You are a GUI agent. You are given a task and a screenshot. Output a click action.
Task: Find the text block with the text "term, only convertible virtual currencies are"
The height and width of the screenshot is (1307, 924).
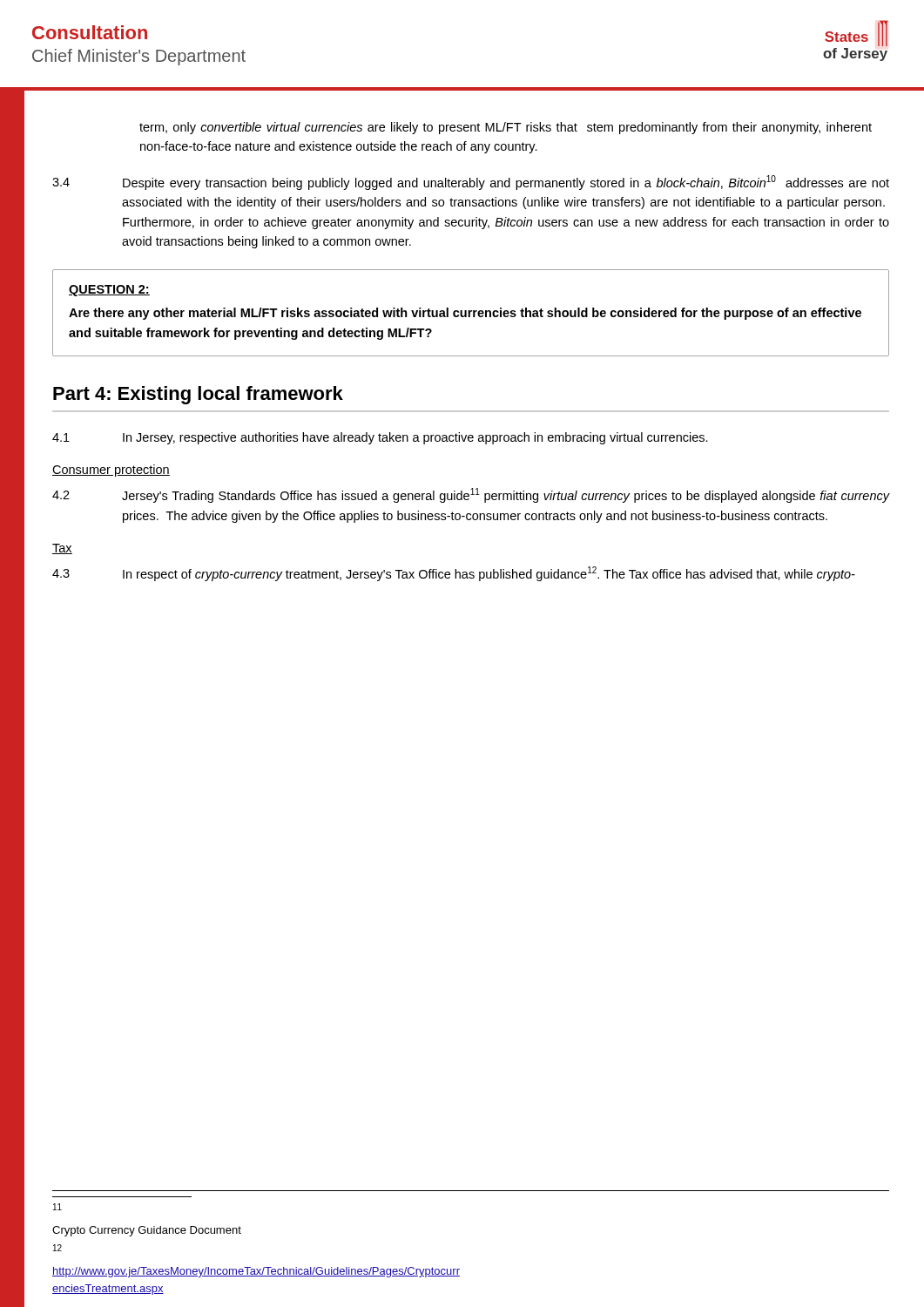[x=506, y=137]
